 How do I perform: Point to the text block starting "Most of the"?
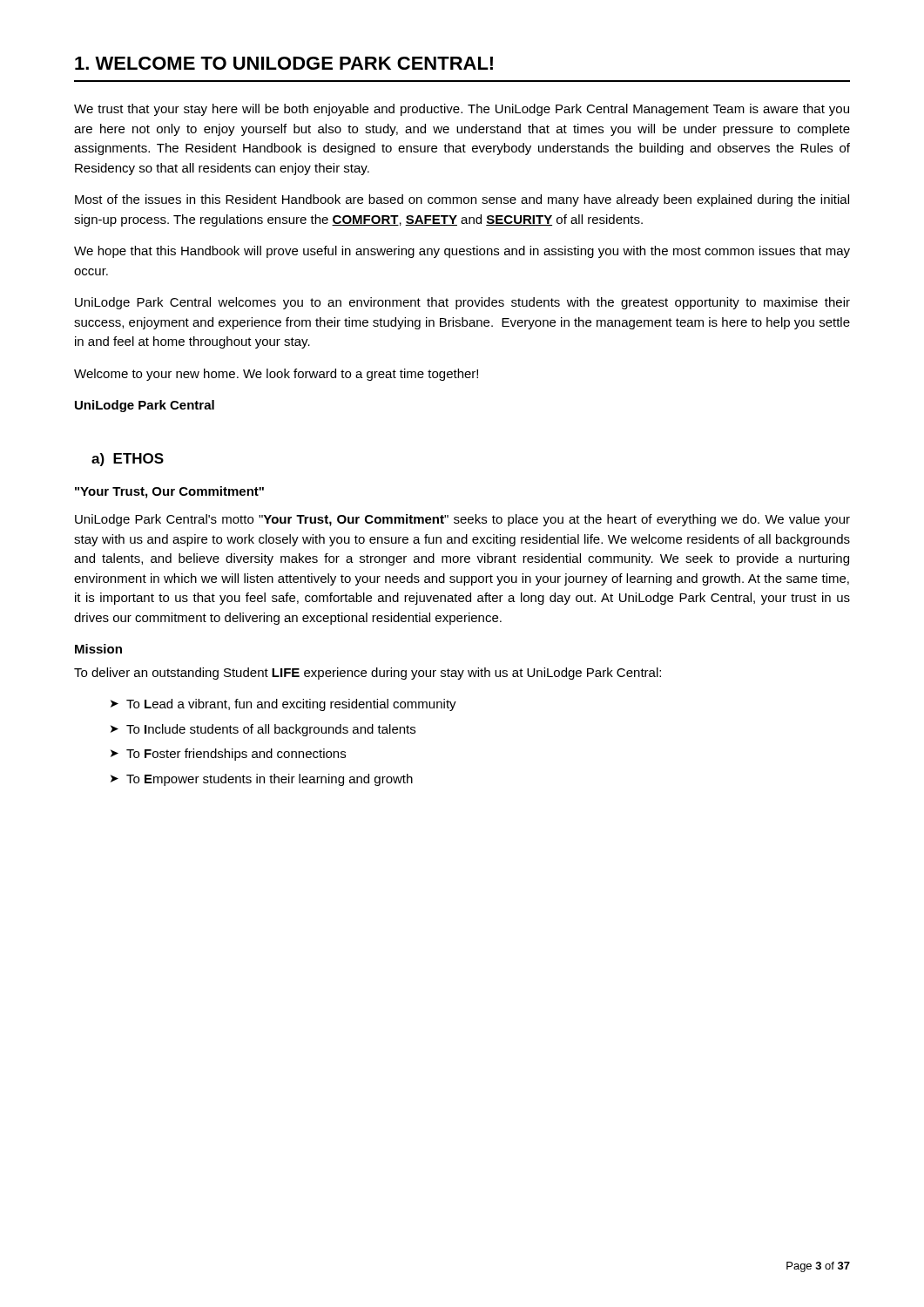462,210
